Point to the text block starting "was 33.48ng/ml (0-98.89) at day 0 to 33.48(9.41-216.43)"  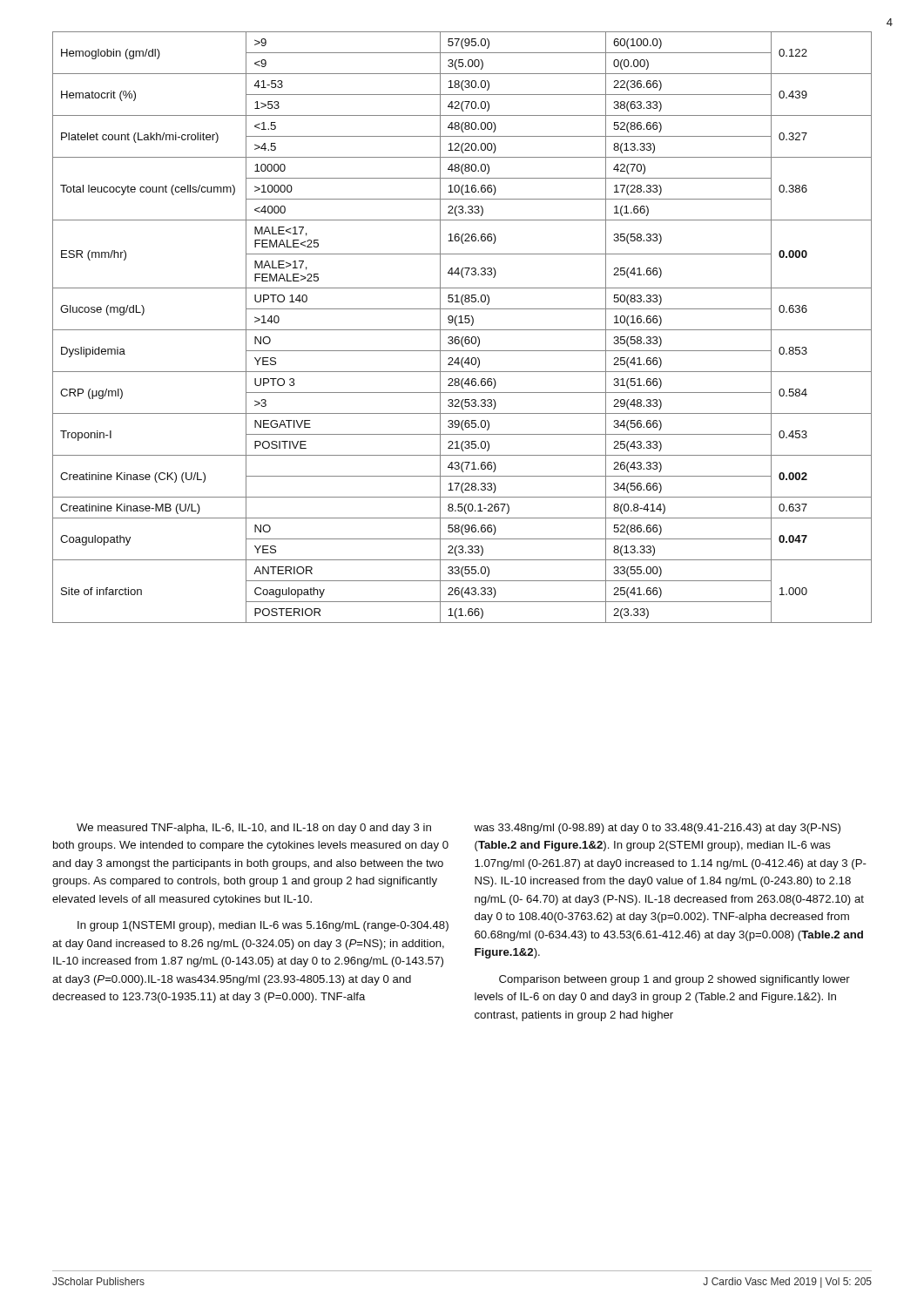point(673,921)
